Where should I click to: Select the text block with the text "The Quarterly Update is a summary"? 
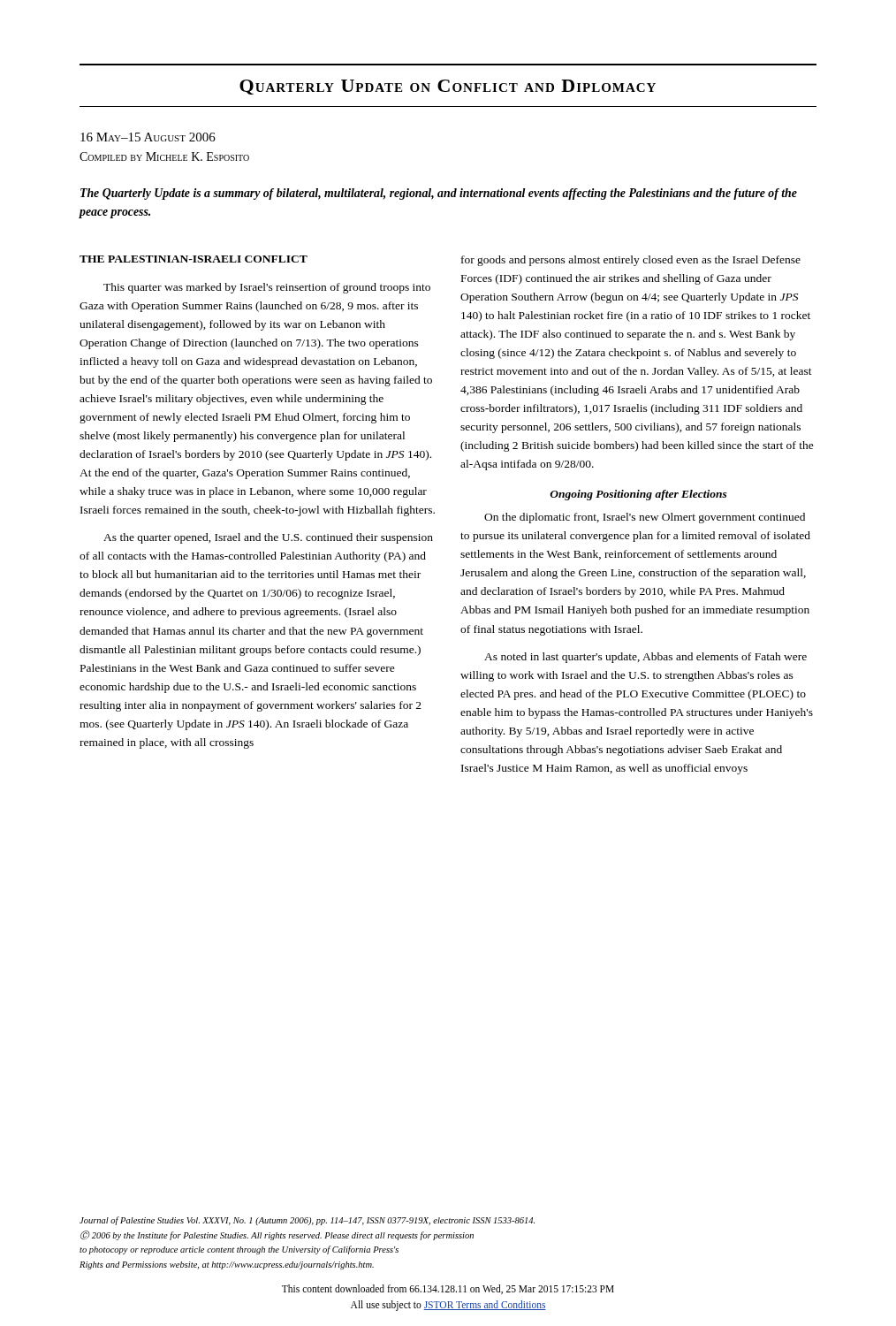[x=438, y=203]
